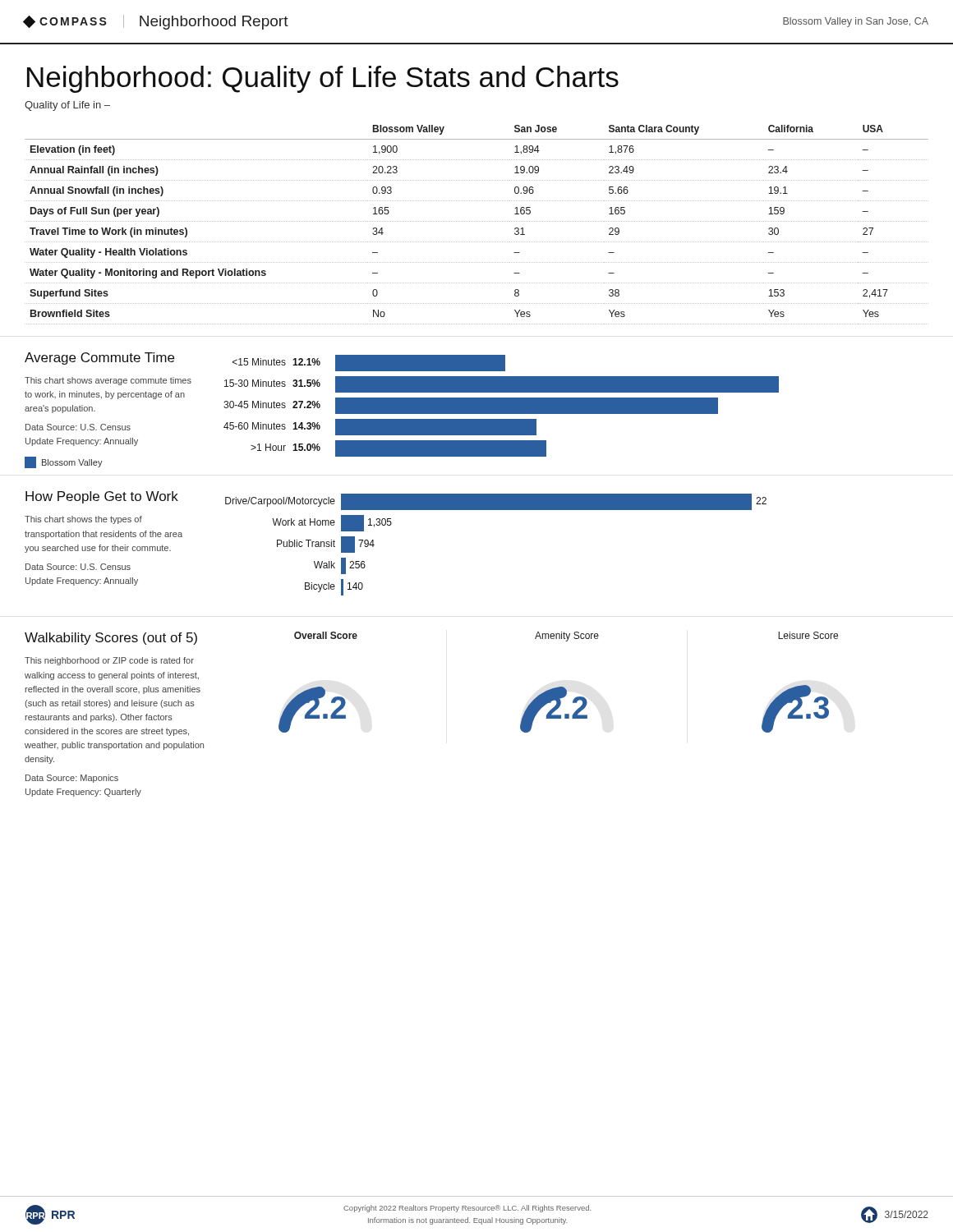Find the passage starting "Quality of Life in –"
This screenshot has width=953, height=1232.
tap(67, 105)
